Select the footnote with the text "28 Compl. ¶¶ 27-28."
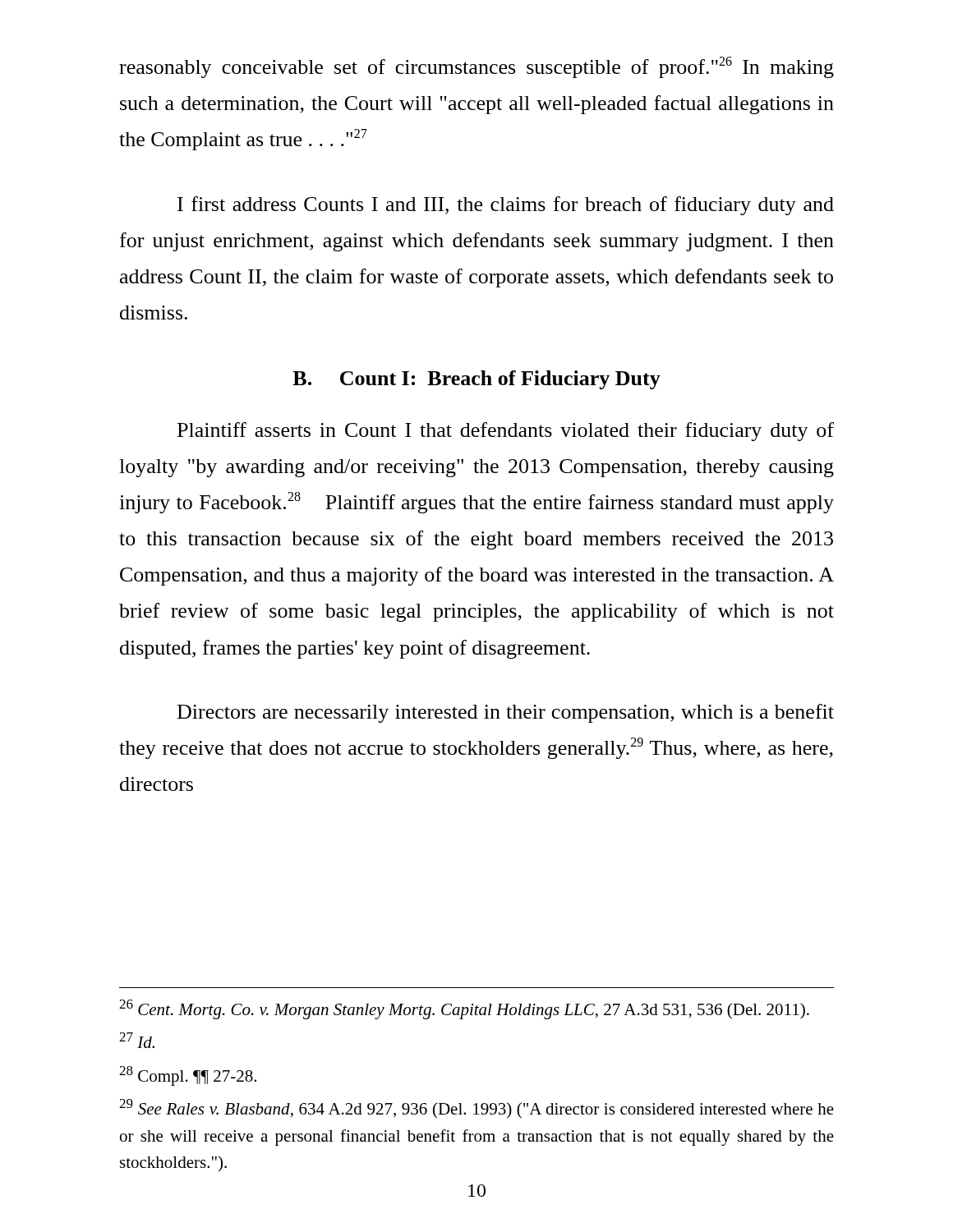The image size is (953, 1232). click(x=188, y=1076)
